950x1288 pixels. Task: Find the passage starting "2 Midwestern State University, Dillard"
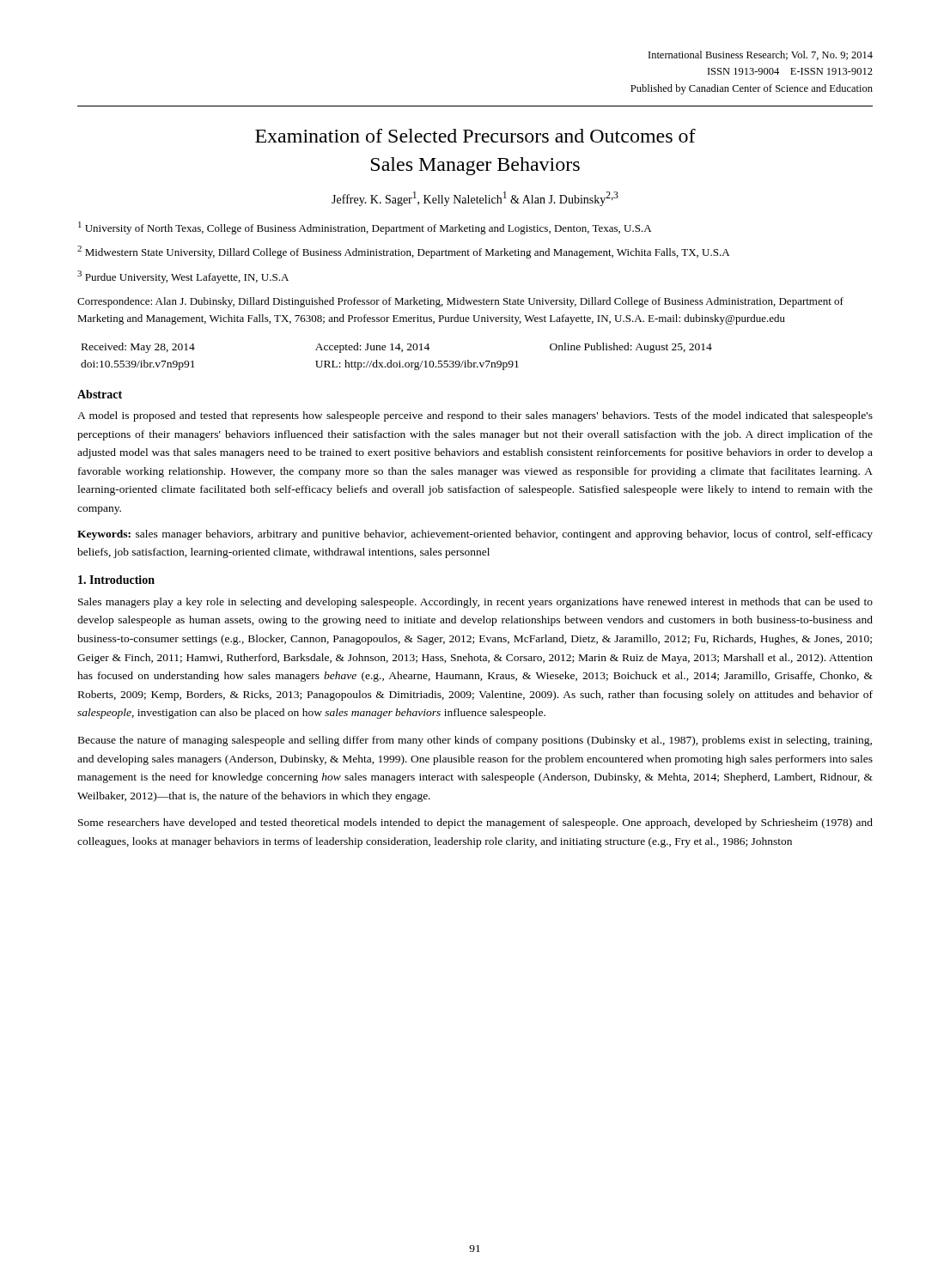pos(404,251)
